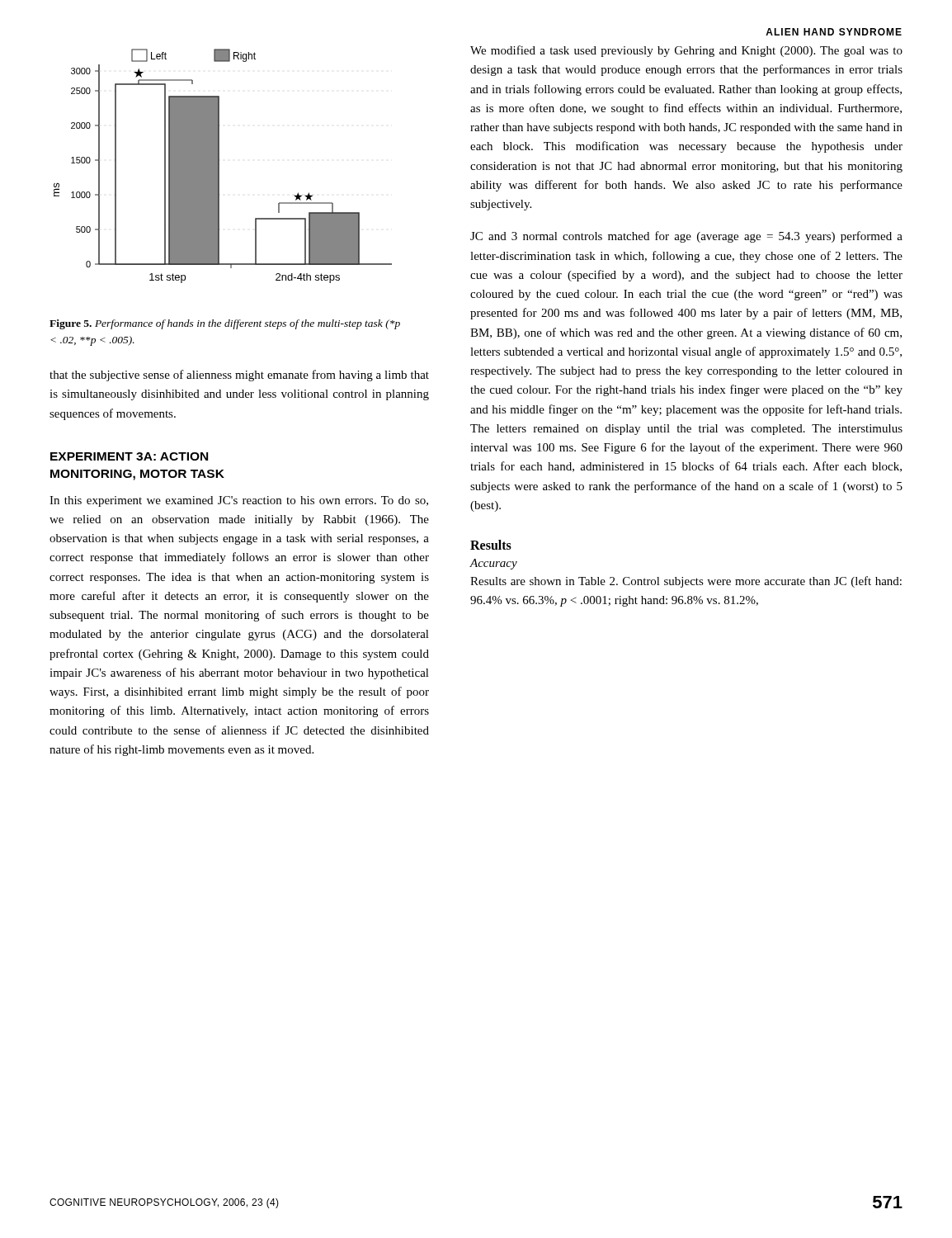Find a grouped bar chart

click(x=231, y=175)
